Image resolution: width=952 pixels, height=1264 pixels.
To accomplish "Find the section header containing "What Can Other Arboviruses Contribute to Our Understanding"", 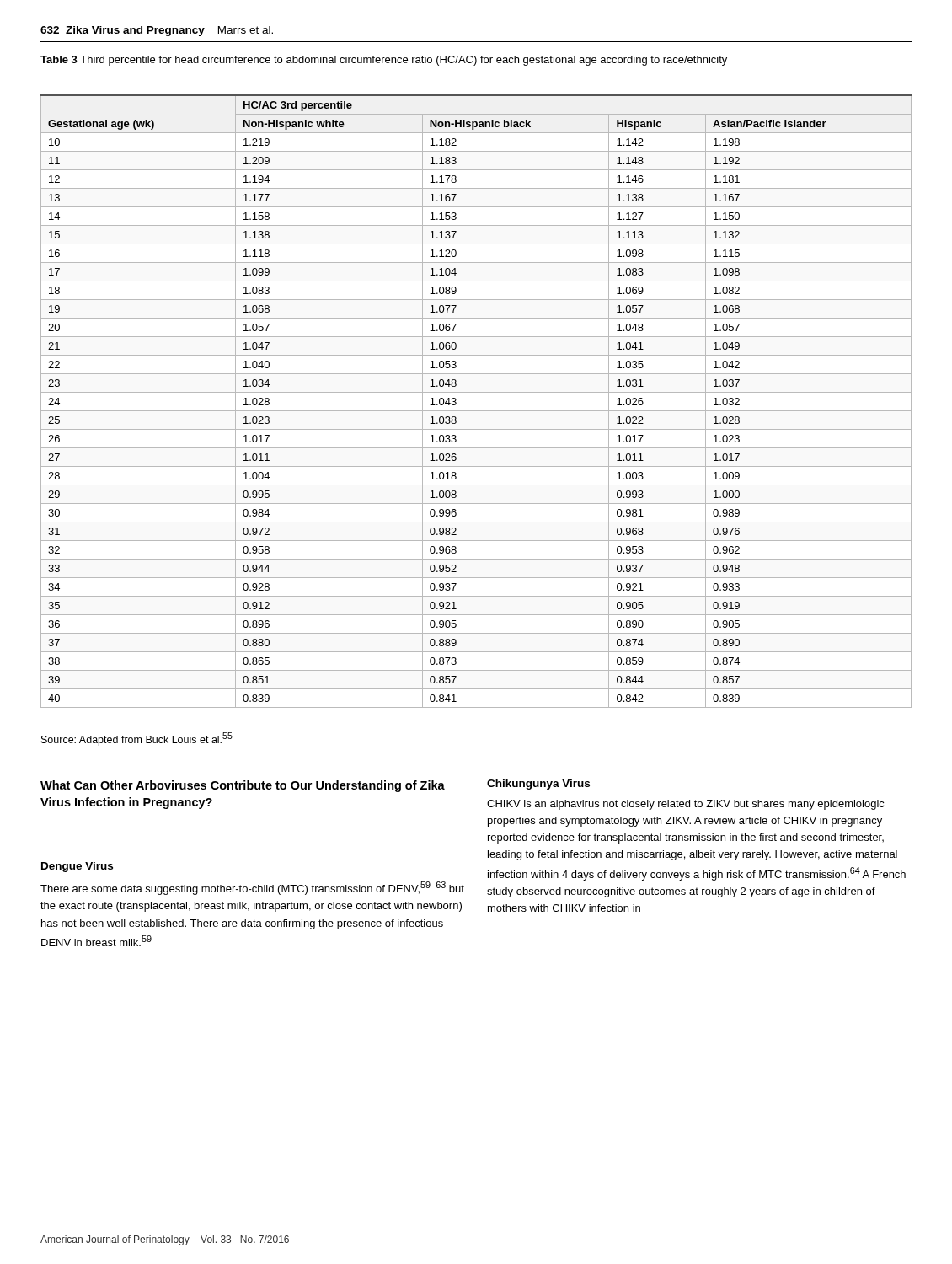I will pos(242,794).
